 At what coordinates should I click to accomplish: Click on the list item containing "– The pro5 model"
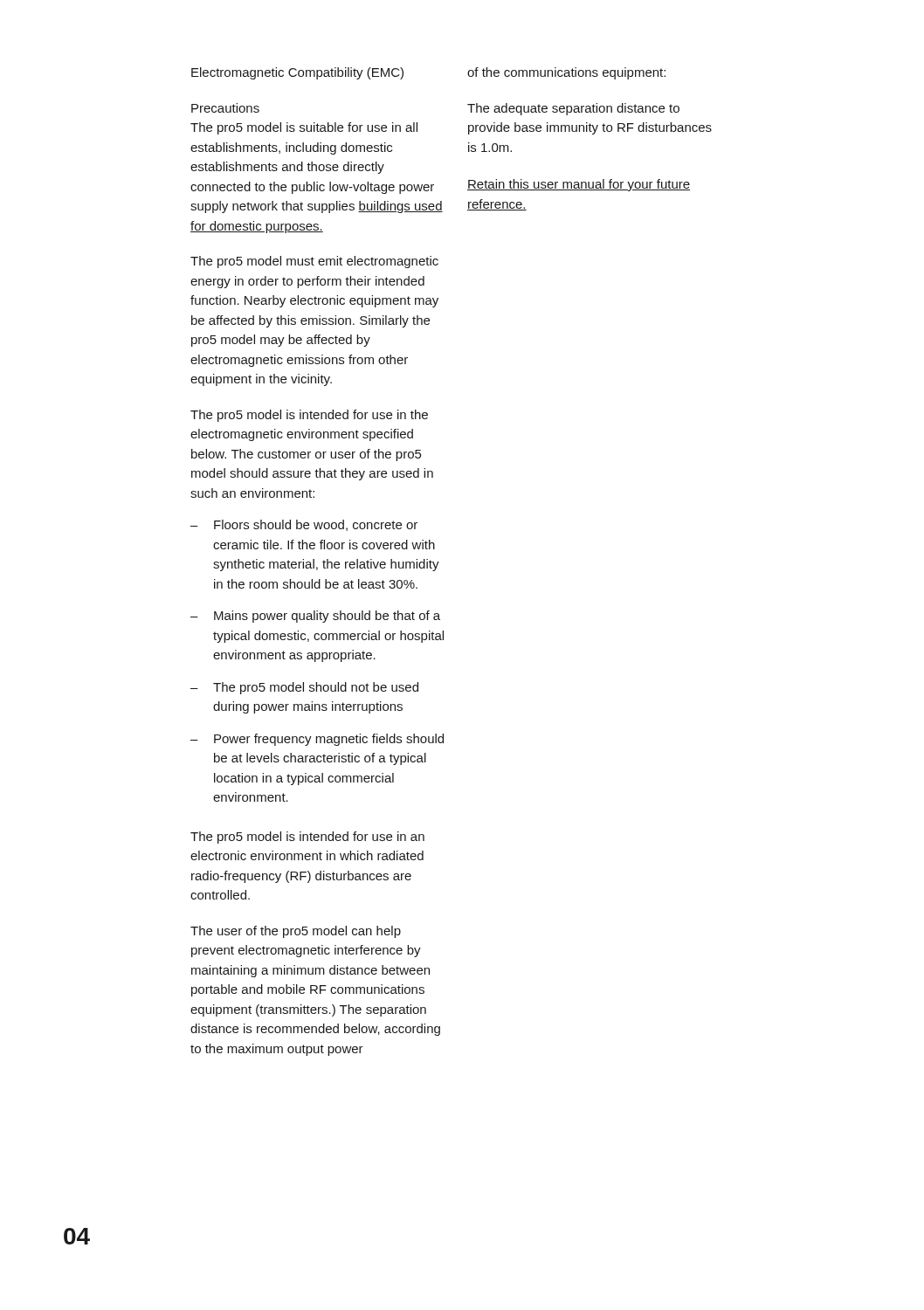(319, 697)
